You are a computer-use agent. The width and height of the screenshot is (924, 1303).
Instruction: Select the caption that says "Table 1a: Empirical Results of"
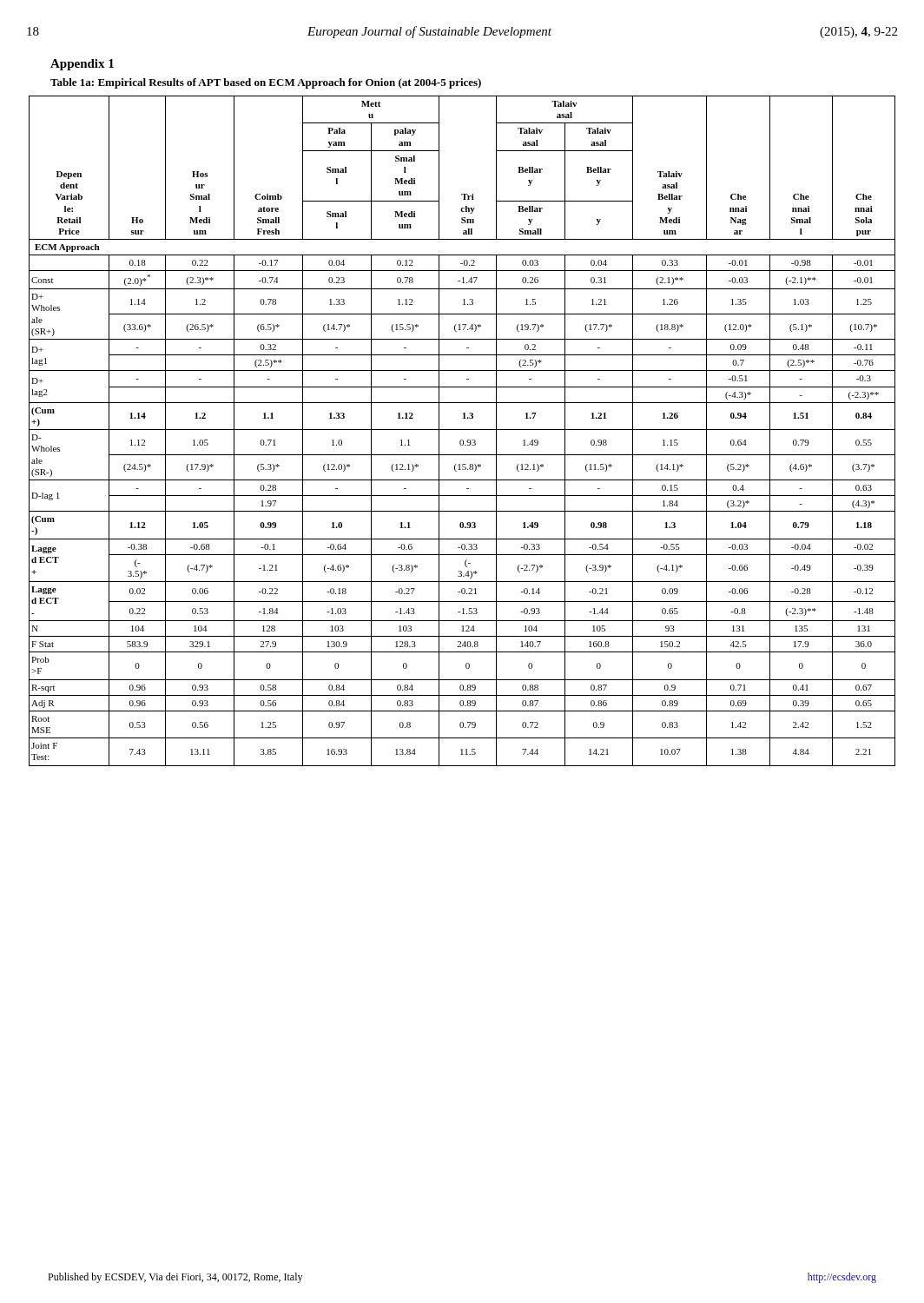tap(266, 82)
